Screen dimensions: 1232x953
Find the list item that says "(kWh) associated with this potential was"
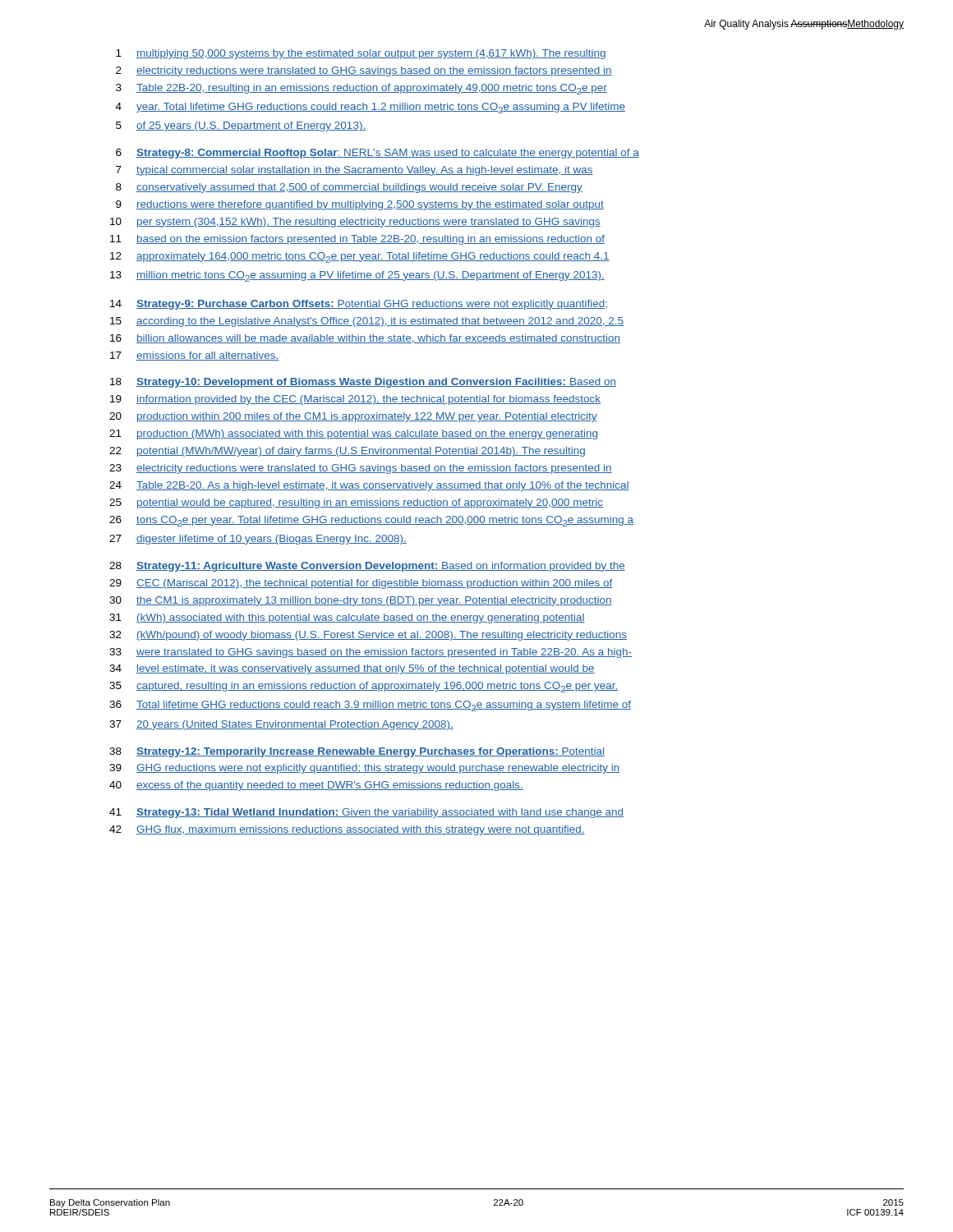[360, 617]
